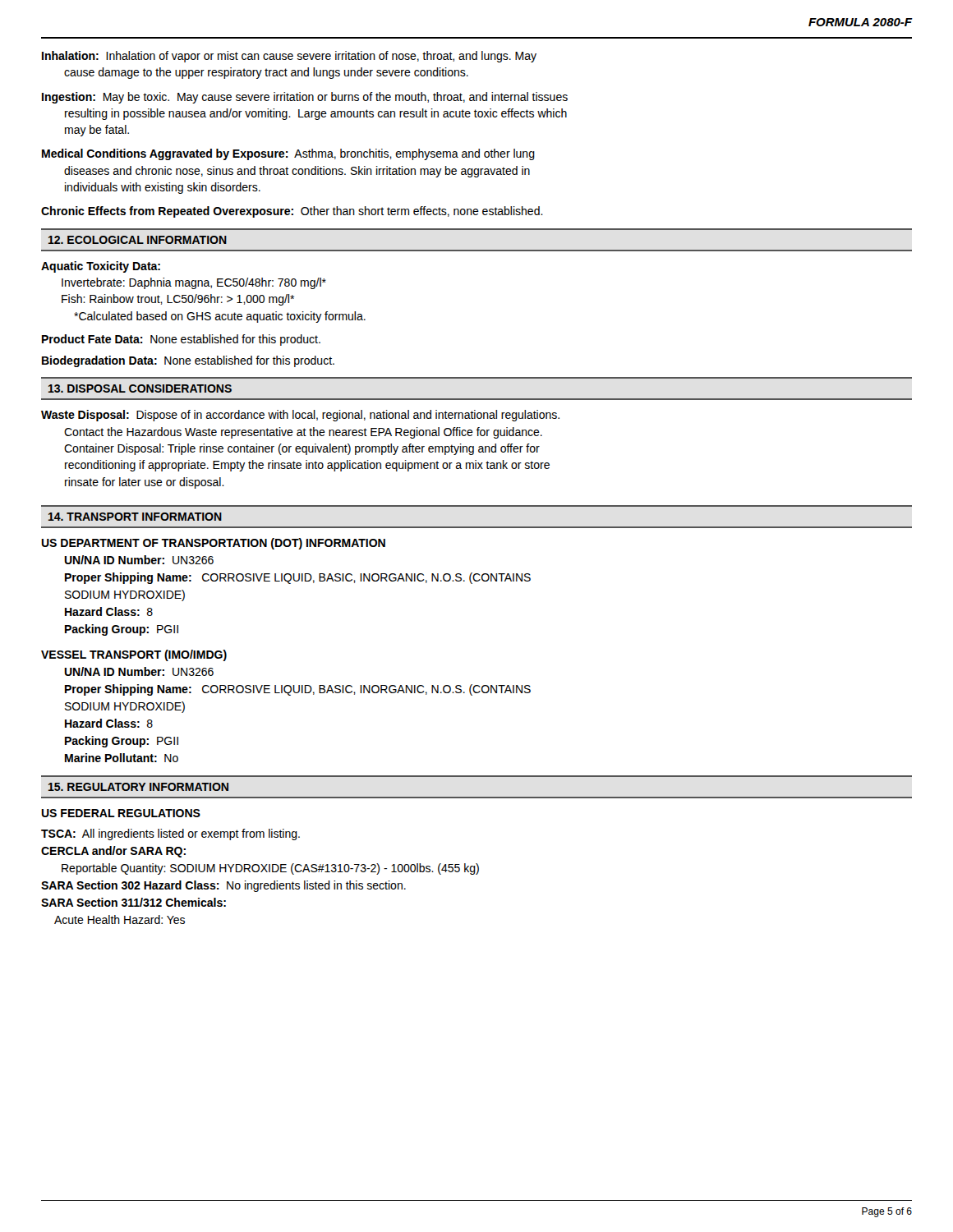953x1232 pixels.
Task: Point to the block starting "12. ECOLOGICAL INFORMATION"
Action: (x=137, y=240)
